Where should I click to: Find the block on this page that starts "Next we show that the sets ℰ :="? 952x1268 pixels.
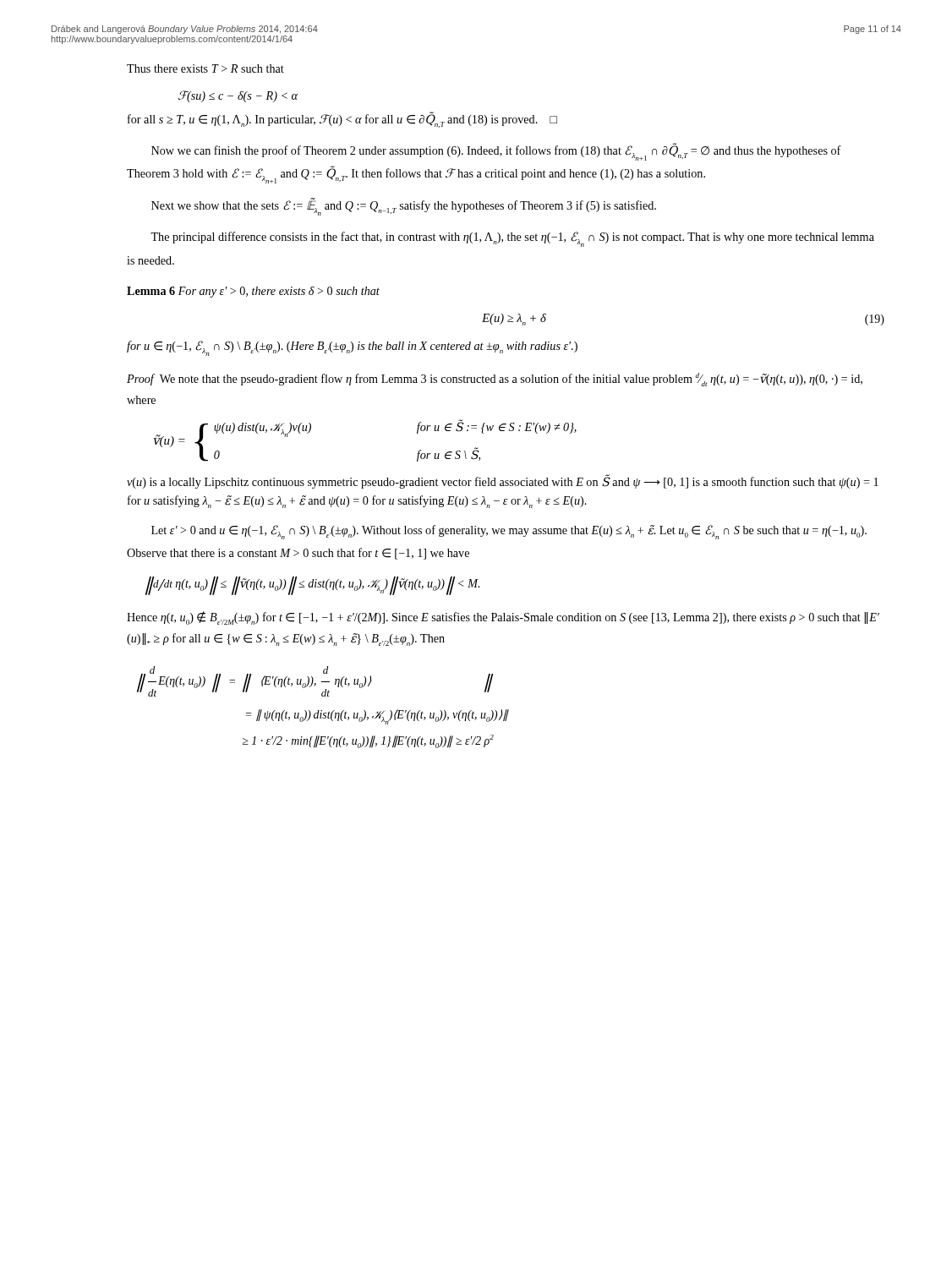pyautogui.click(x=404, y=208)
